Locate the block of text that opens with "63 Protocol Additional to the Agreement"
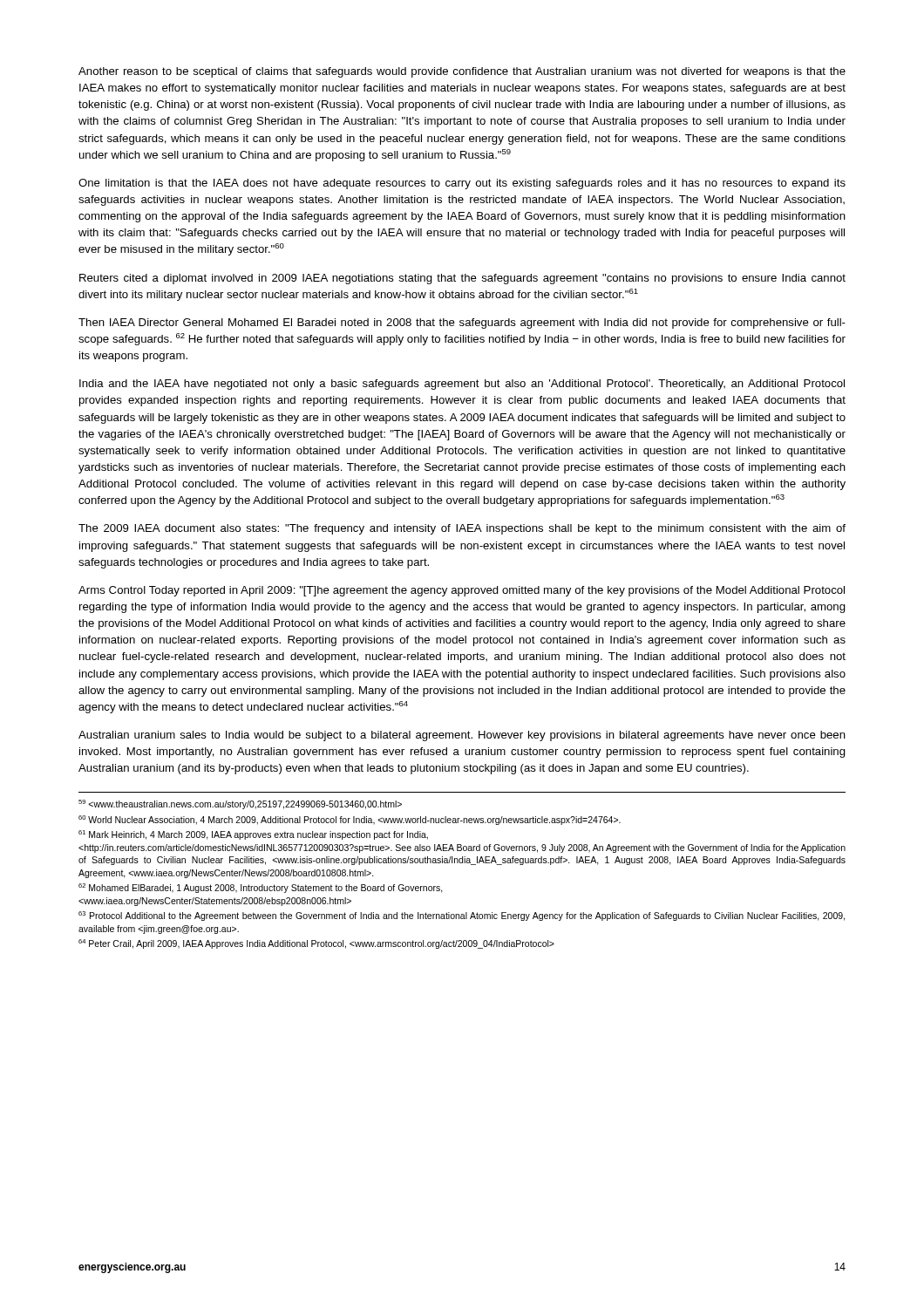The height and width of the screenshot is (1308, 924). 462,922
